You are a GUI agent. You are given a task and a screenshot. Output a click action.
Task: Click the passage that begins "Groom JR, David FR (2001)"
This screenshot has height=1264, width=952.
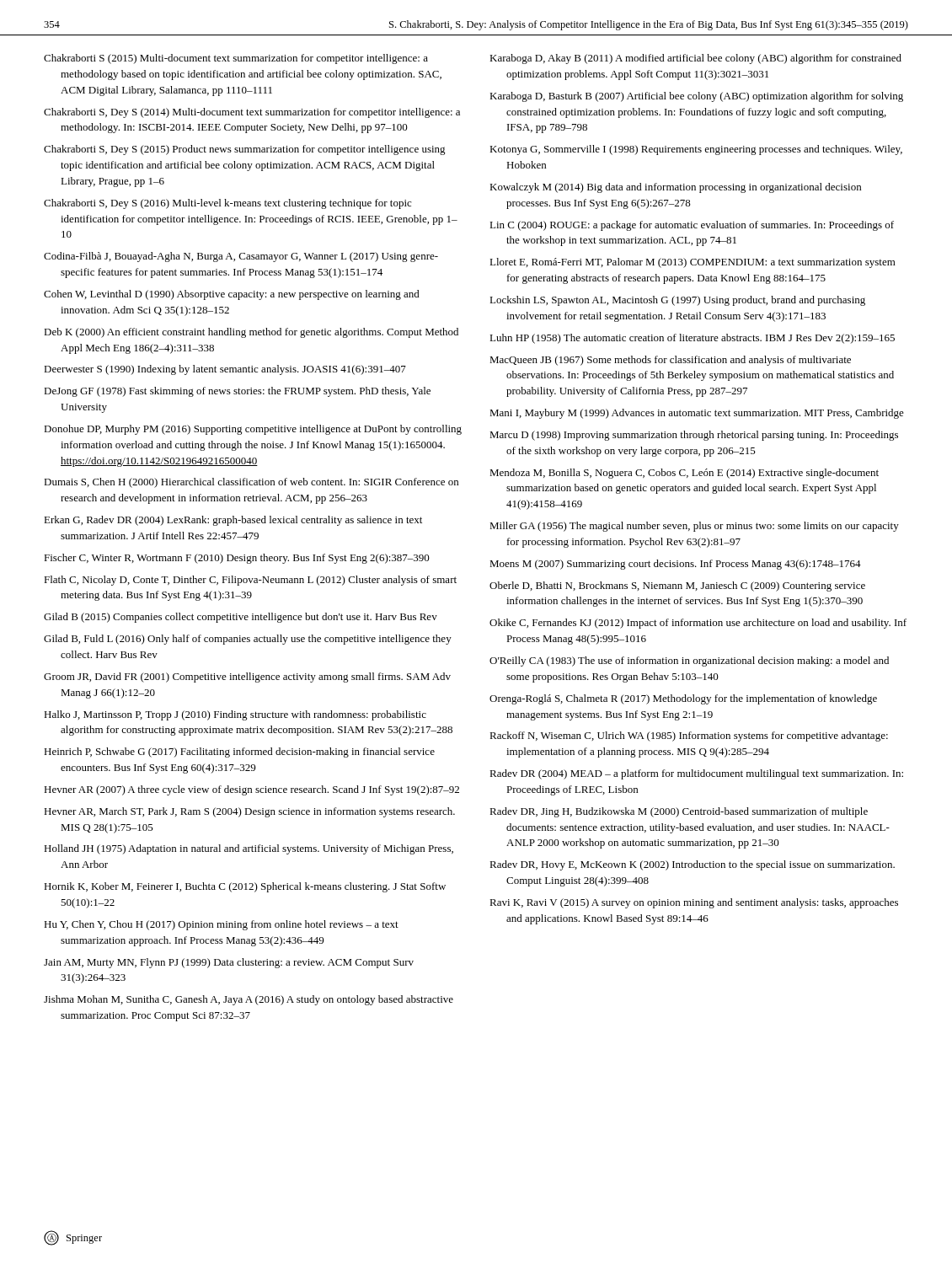coord(247,684)
